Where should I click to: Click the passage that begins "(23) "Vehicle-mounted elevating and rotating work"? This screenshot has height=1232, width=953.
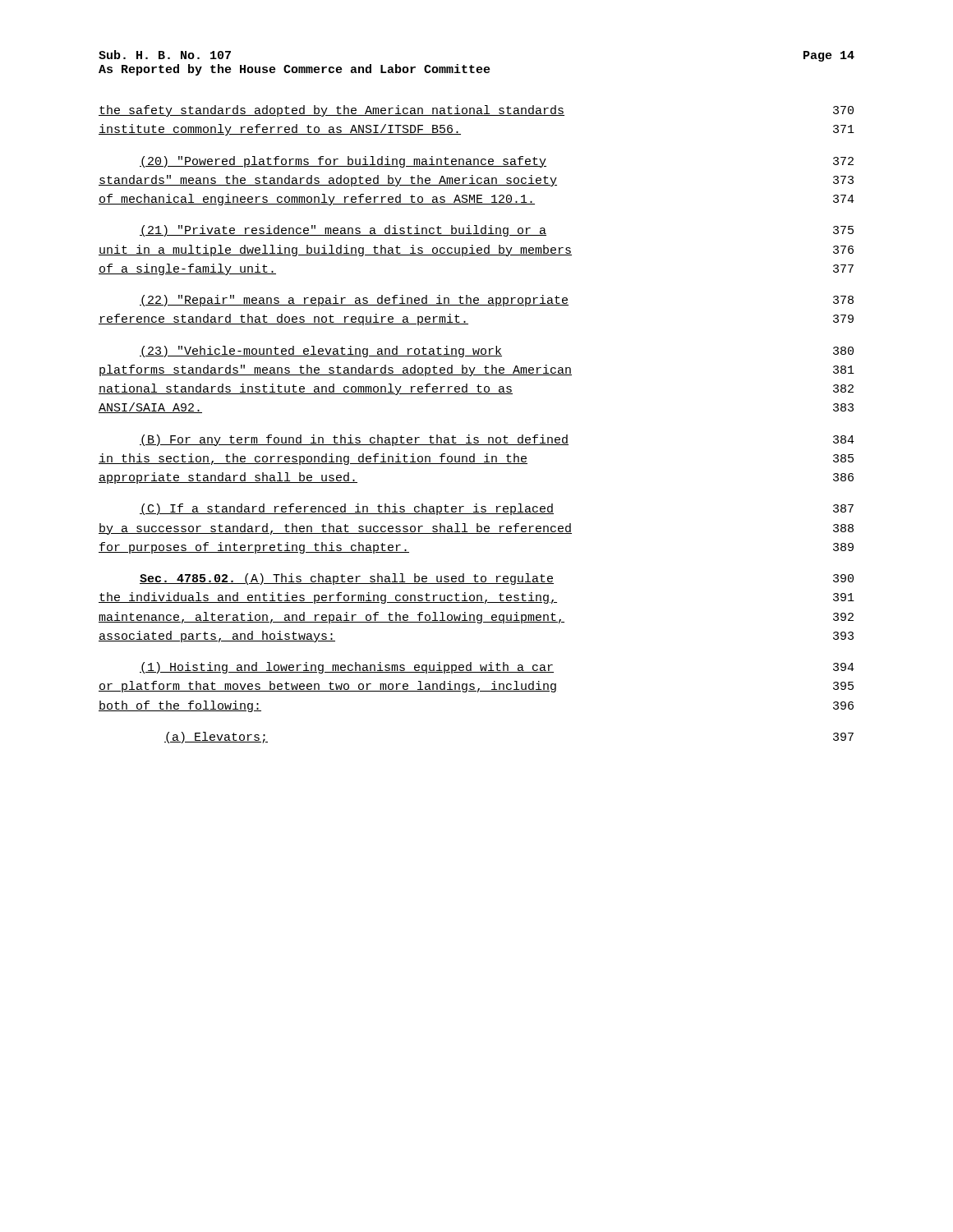click(476, 380)
